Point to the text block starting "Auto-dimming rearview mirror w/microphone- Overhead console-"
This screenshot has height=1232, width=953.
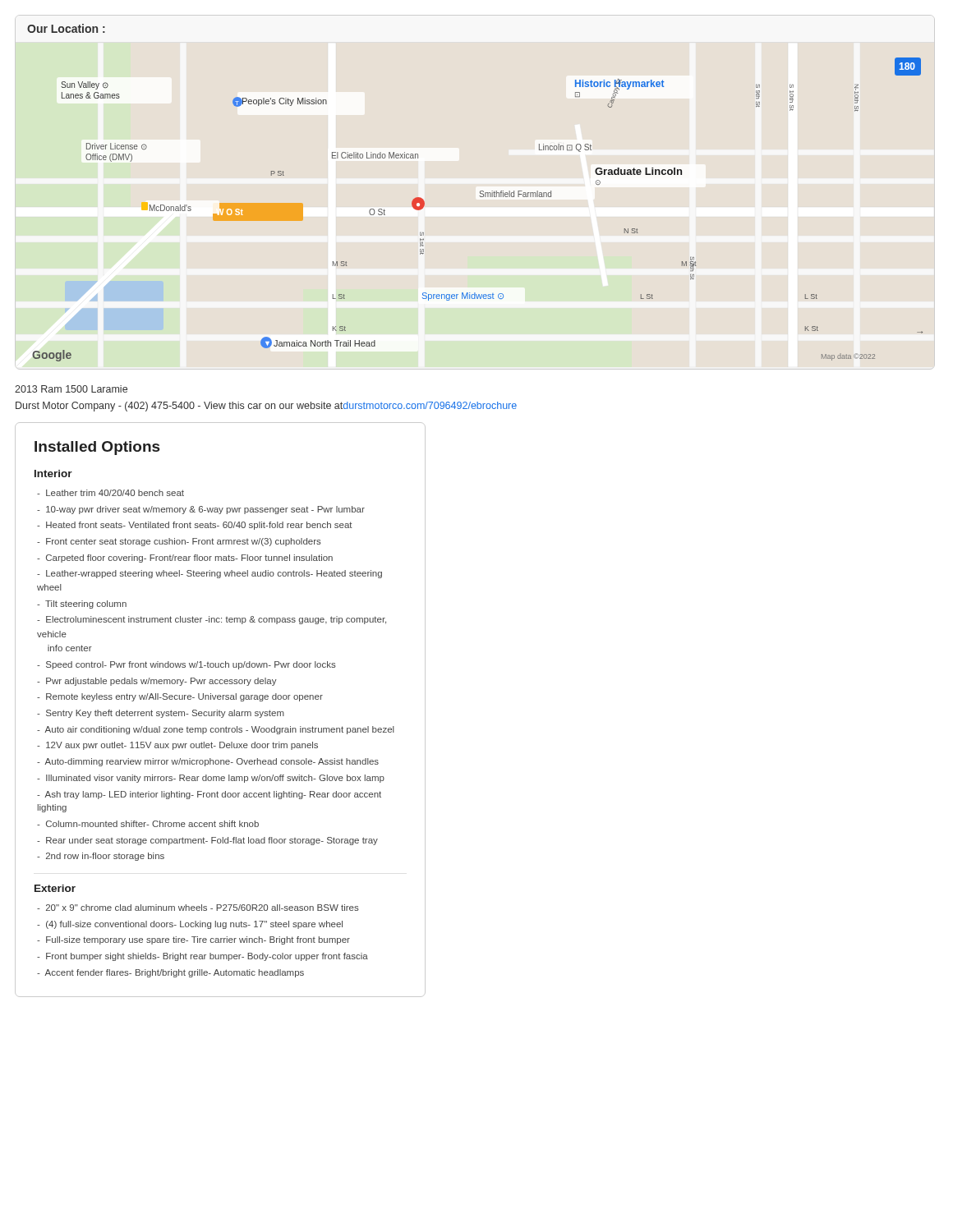pos(208,761)
